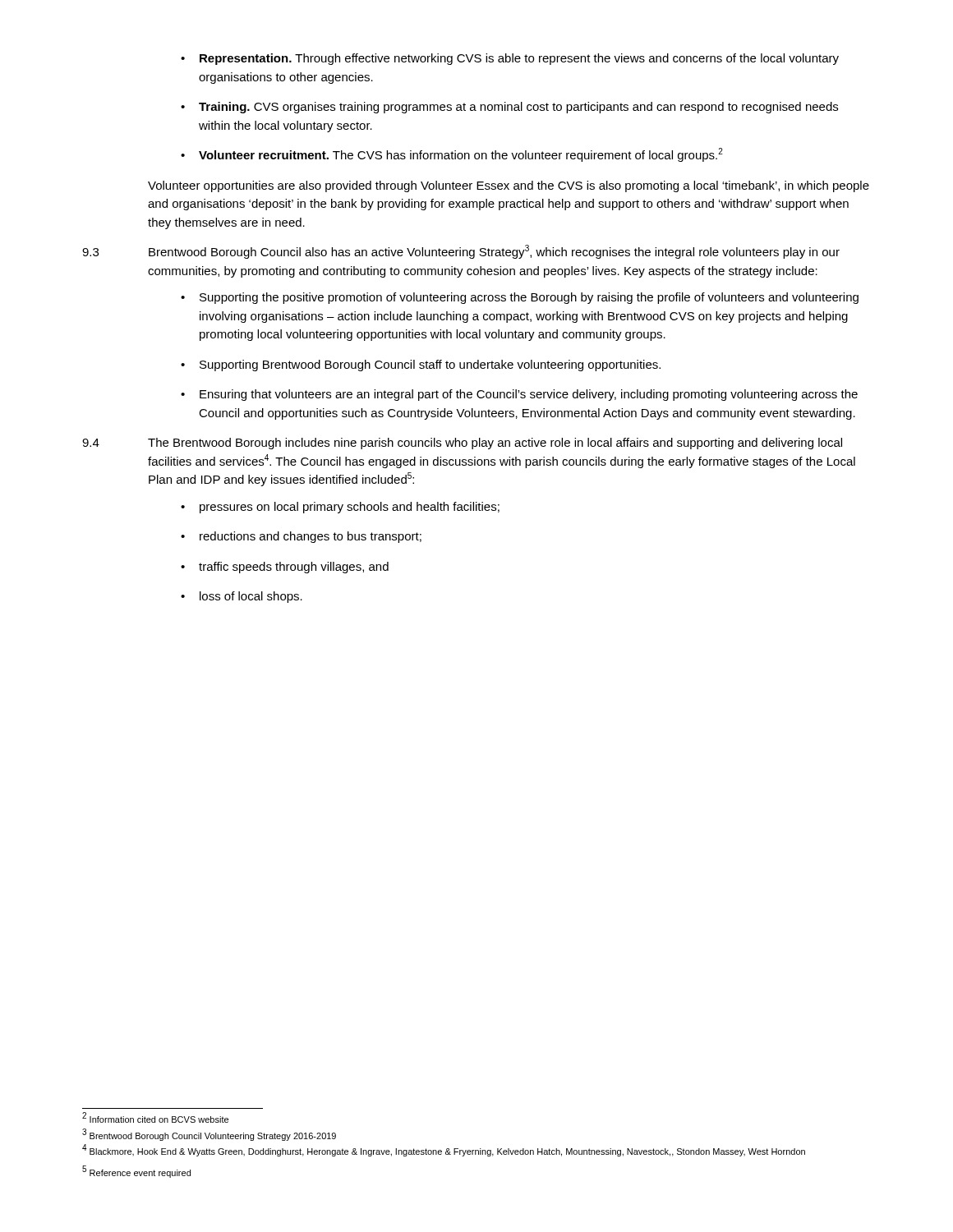
Task: Select the element starting "• loss of local shops."
Action: 242,597
